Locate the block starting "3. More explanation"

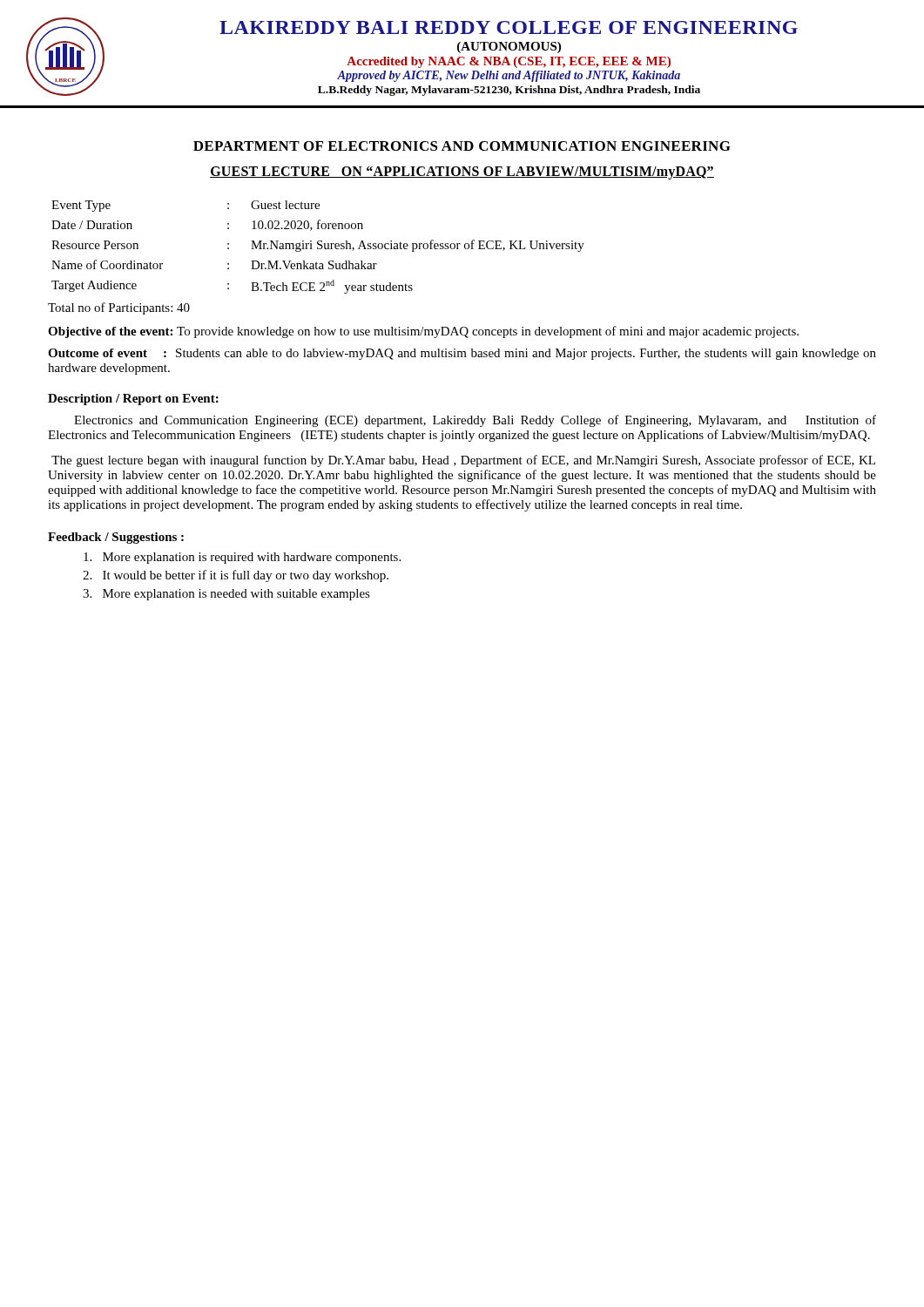tap(226, 593)
